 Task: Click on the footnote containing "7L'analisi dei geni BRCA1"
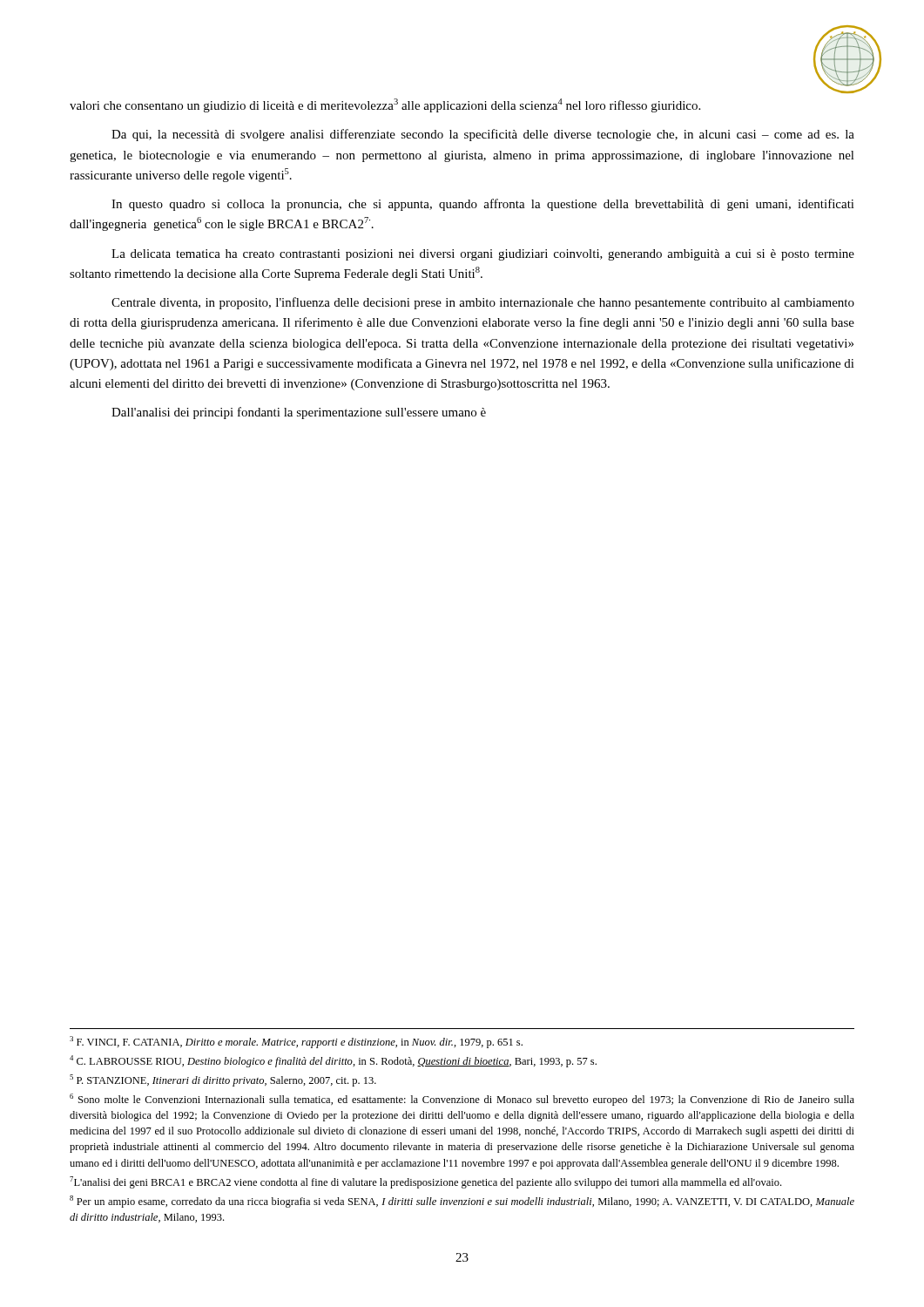click(x=462, y=1182)
